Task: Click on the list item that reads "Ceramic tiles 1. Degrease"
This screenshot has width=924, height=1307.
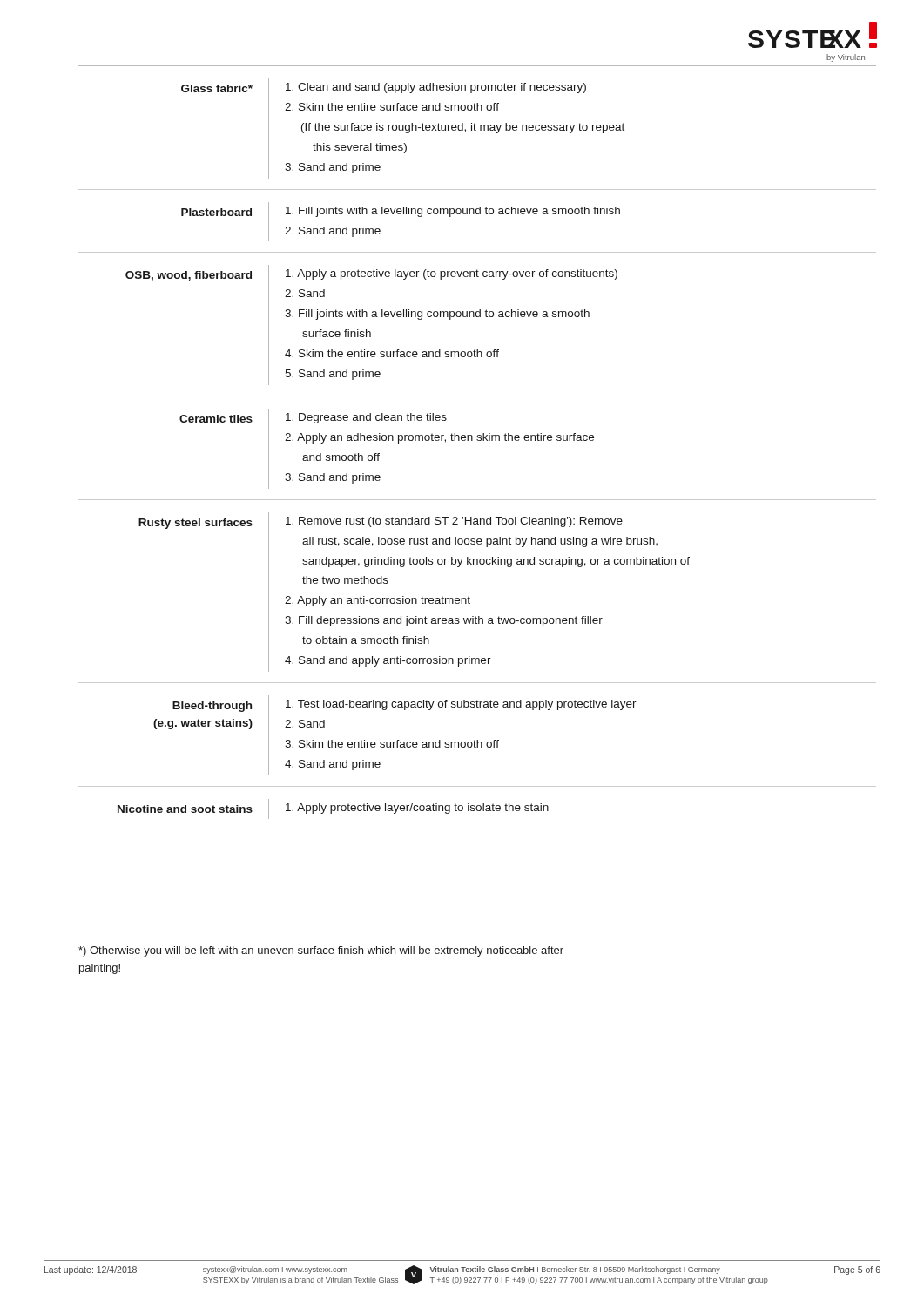Action: 477,449
